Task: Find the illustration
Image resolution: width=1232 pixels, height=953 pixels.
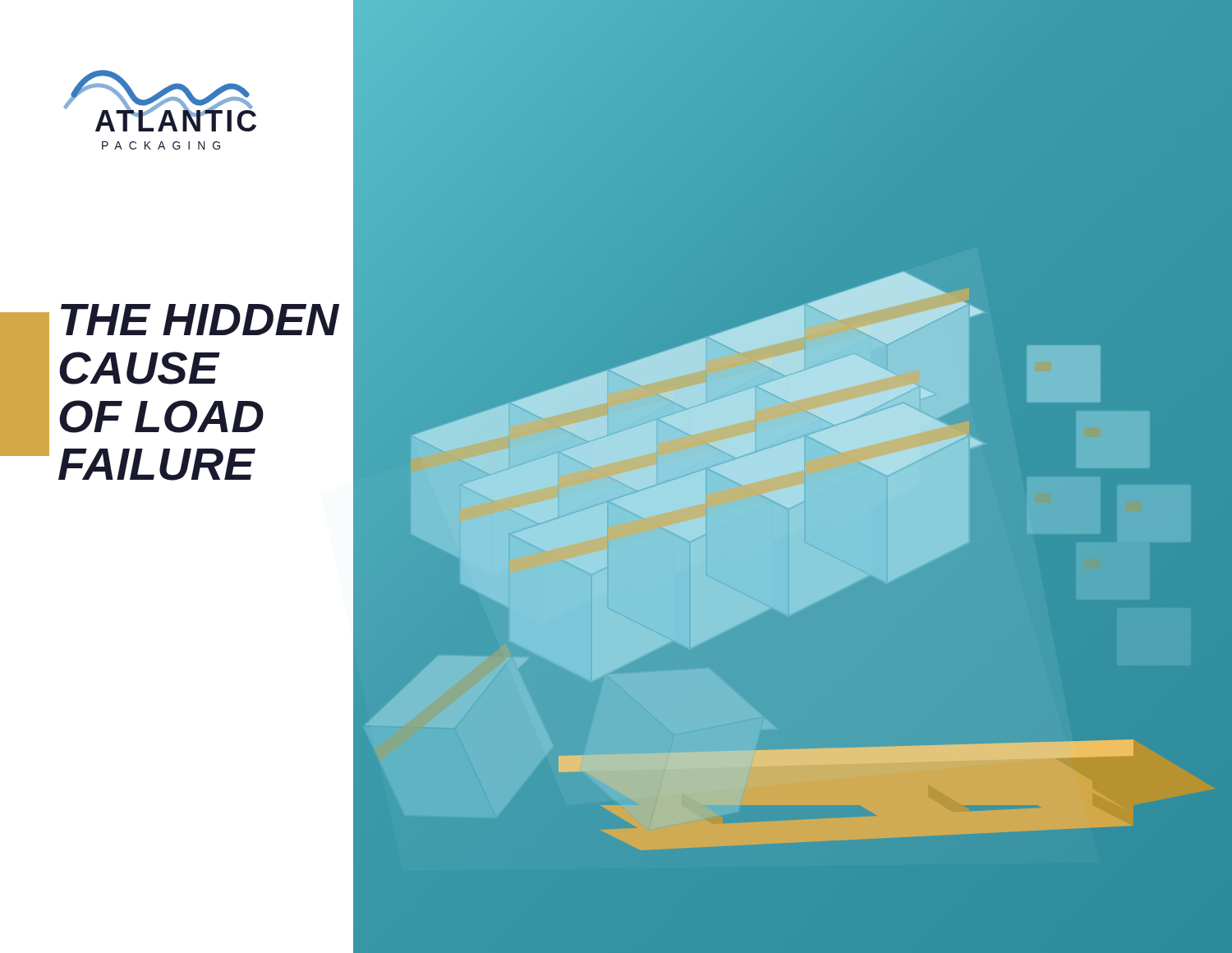Action: coord(776,476)
